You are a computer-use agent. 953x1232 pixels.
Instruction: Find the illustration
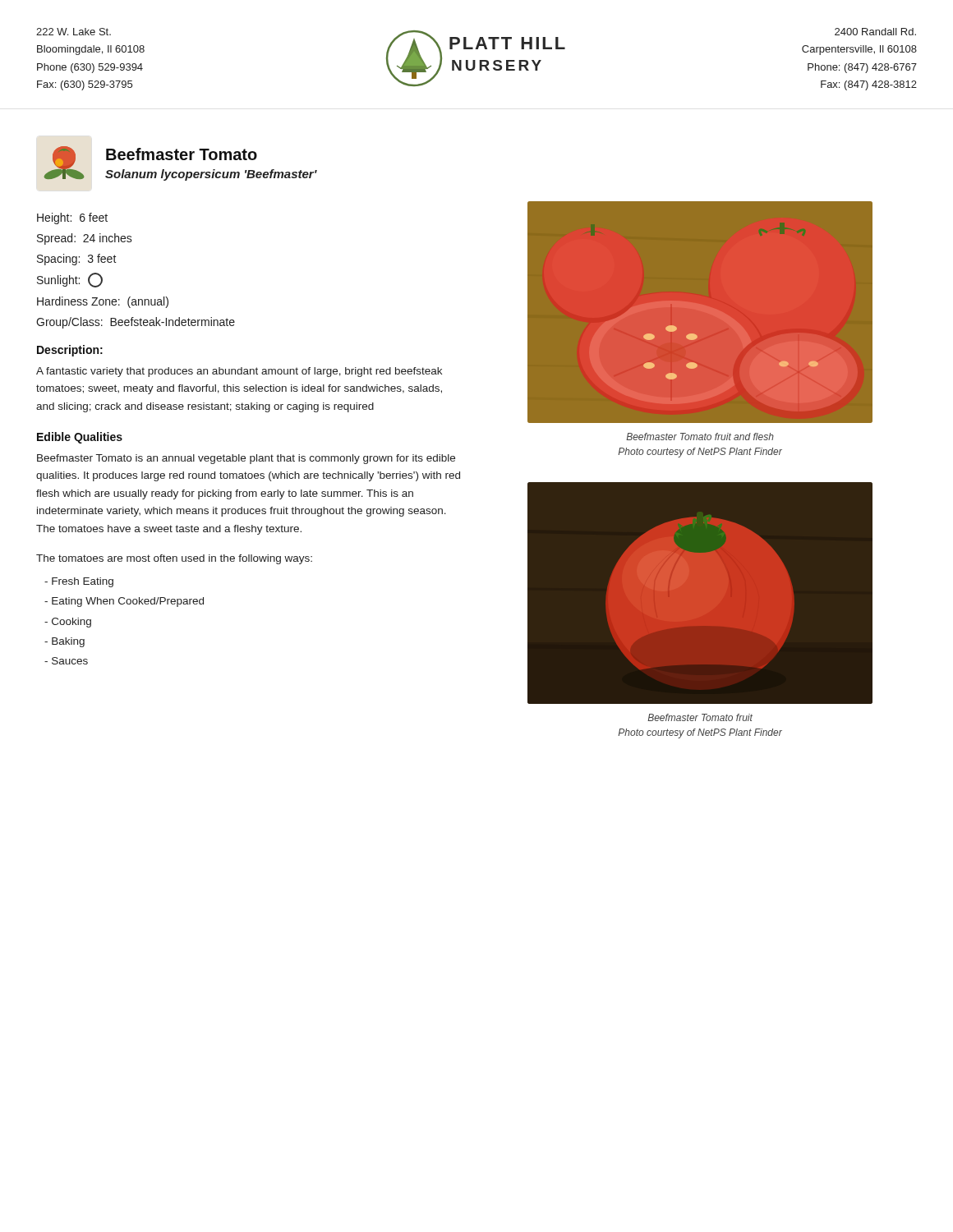[x=64, y=163]
